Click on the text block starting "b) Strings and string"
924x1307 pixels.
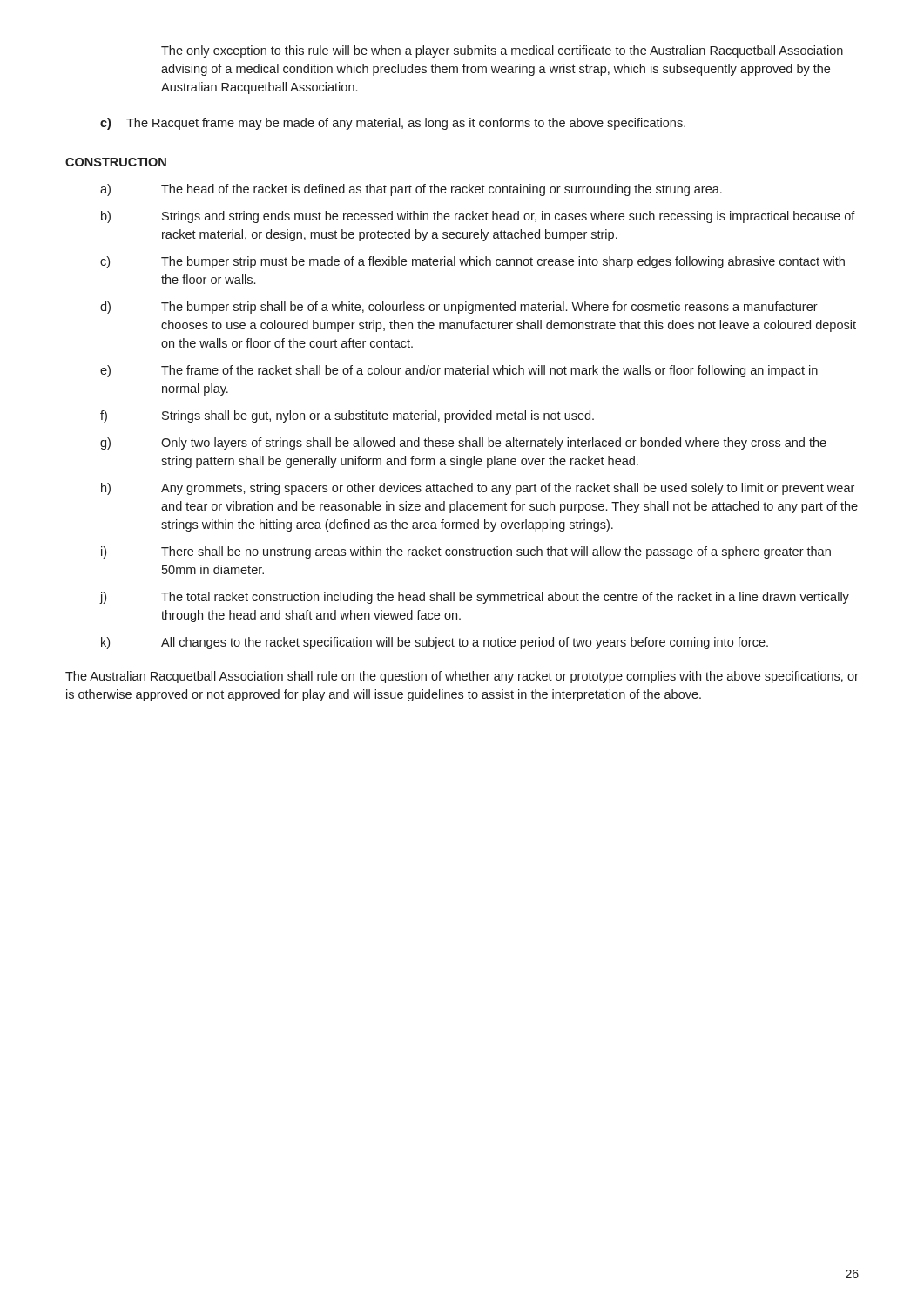click(x=479, y=226)
